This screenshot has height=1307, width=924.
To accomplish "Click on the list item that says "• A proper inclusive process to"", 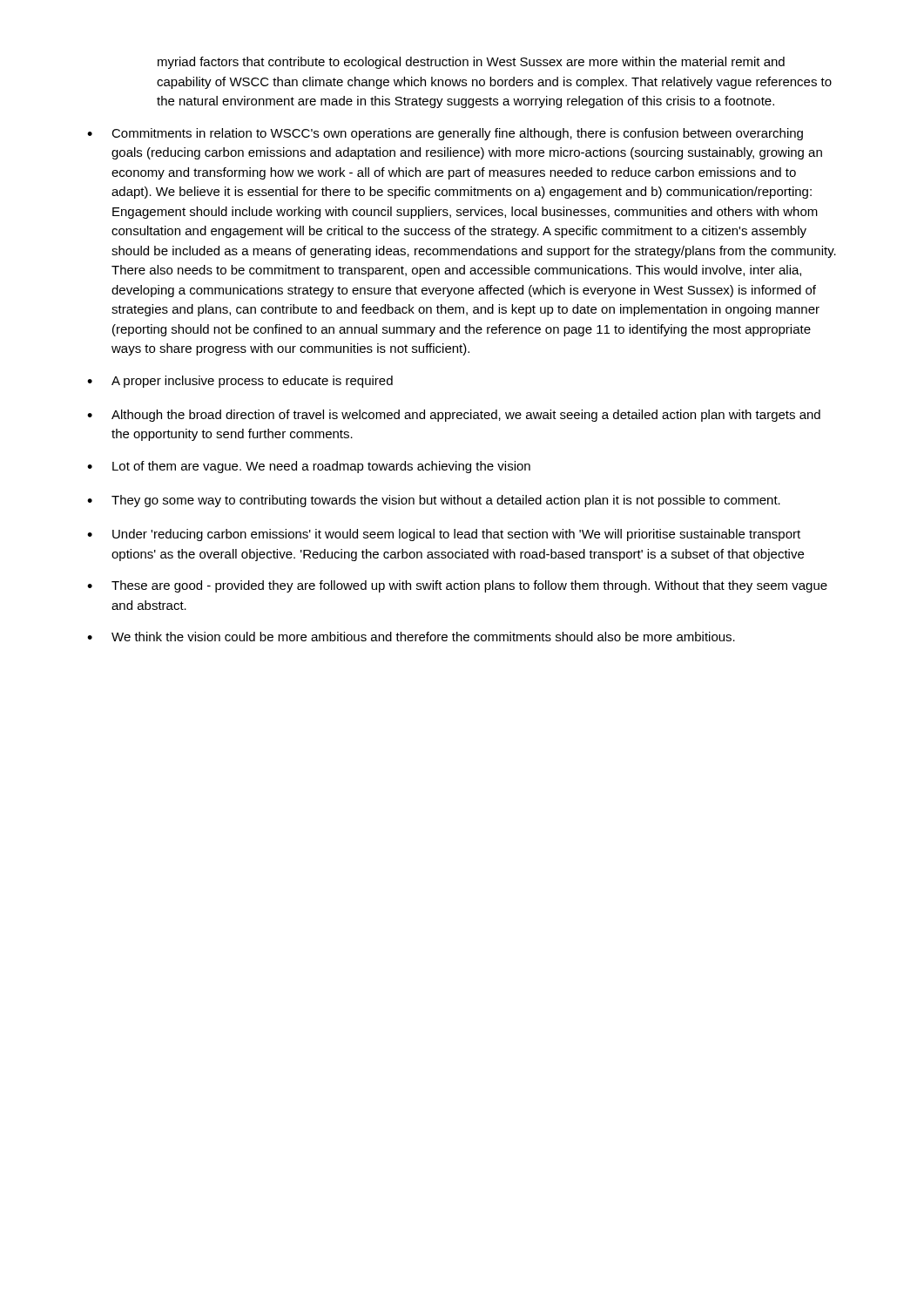I will [240, 382].
